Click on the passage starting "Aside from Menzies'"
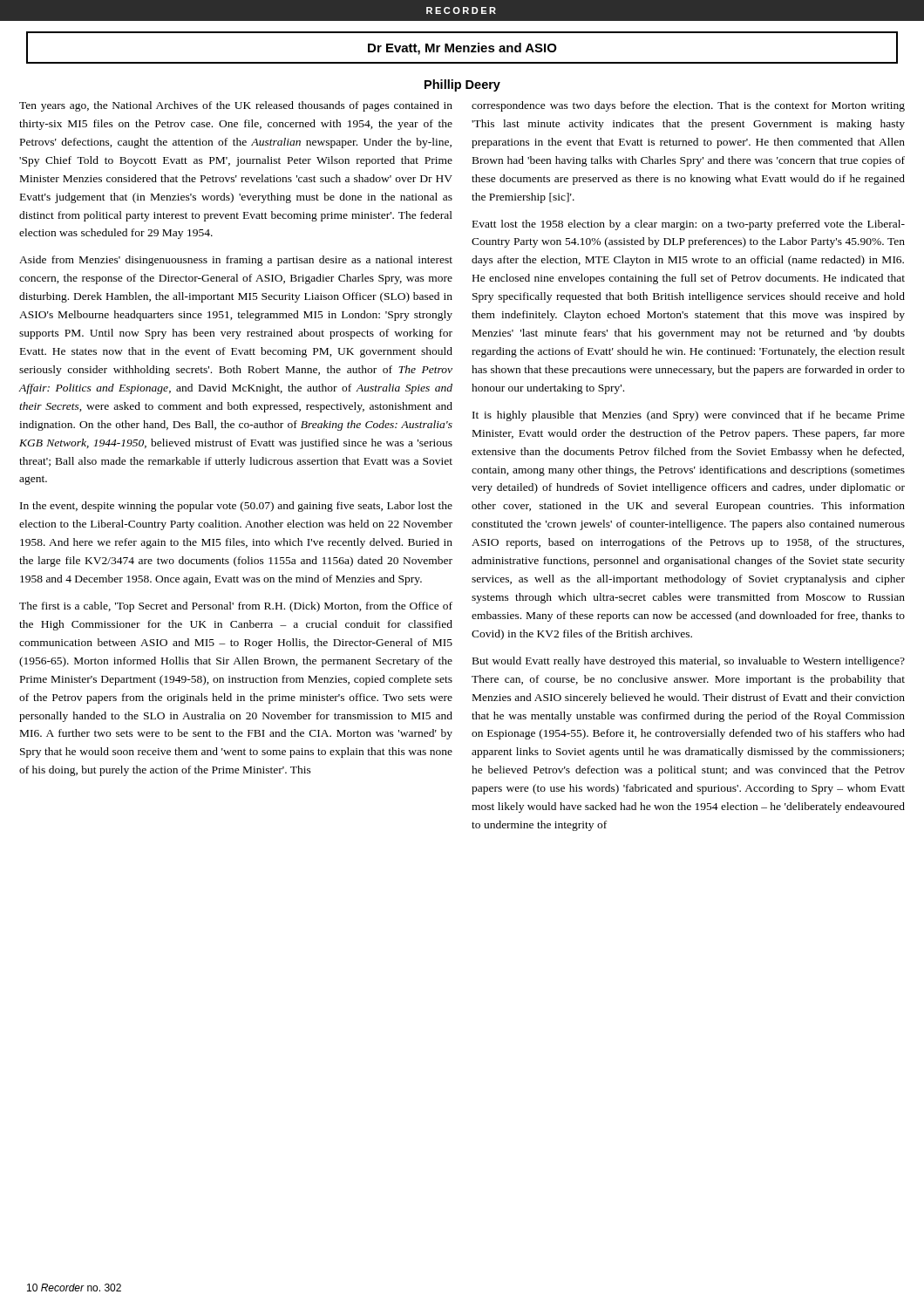This screenshot has width=924, height=1308. (236, 370)
